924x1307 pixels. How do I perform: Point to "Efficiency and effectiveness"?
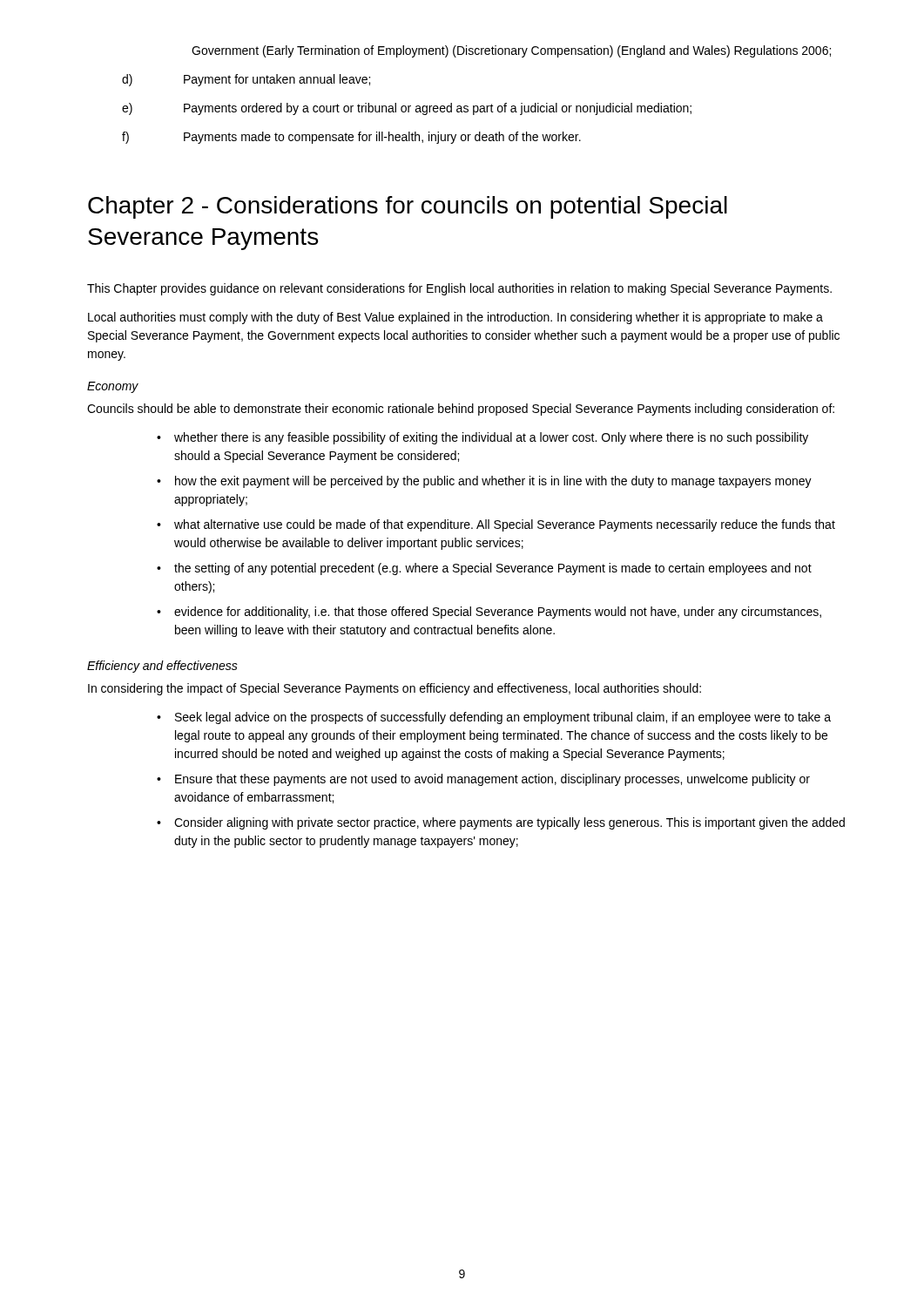click(x=162, y=666)
